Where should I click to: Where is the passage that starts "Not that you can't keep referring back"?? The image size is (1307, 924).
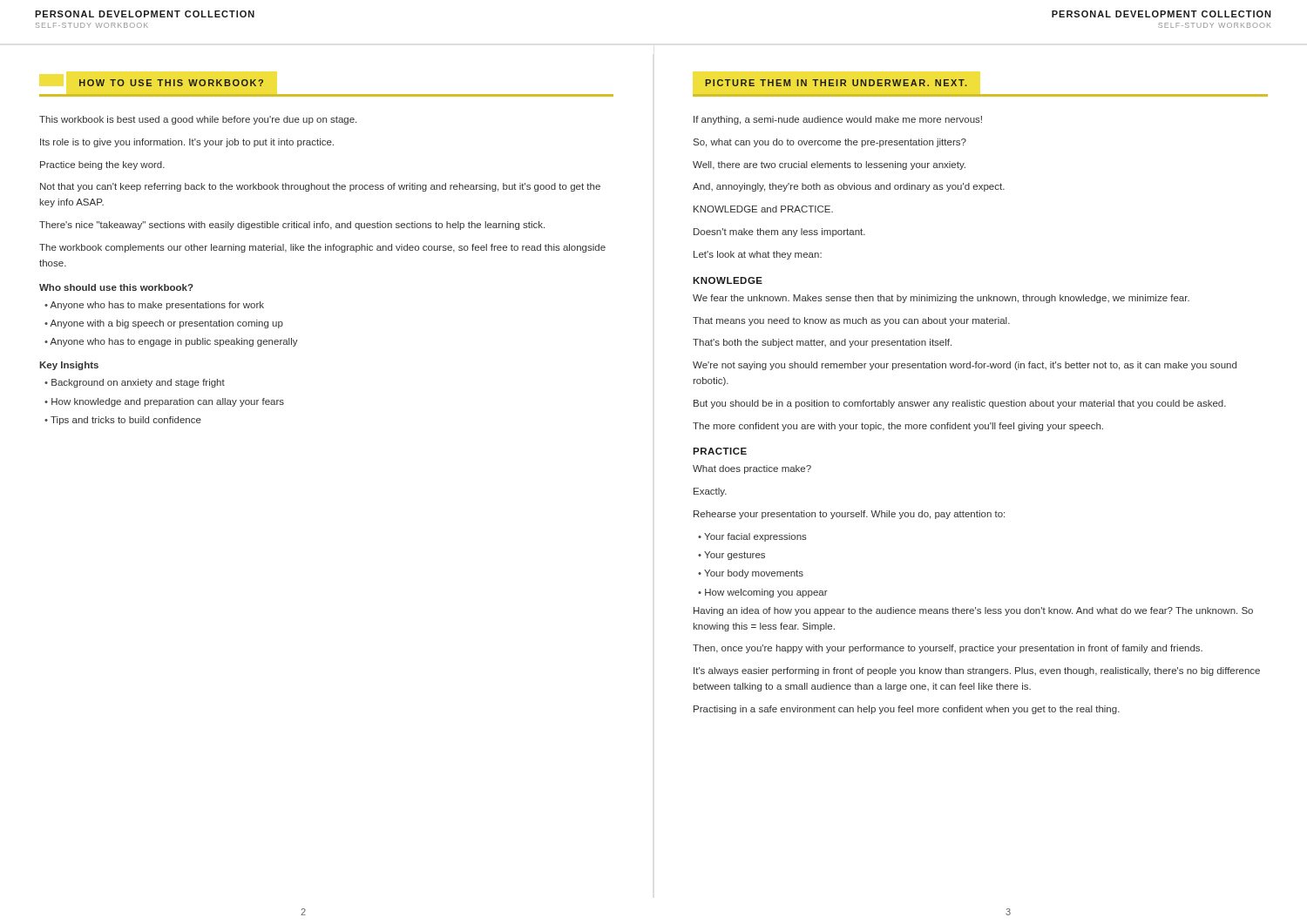tap(320, 195)
